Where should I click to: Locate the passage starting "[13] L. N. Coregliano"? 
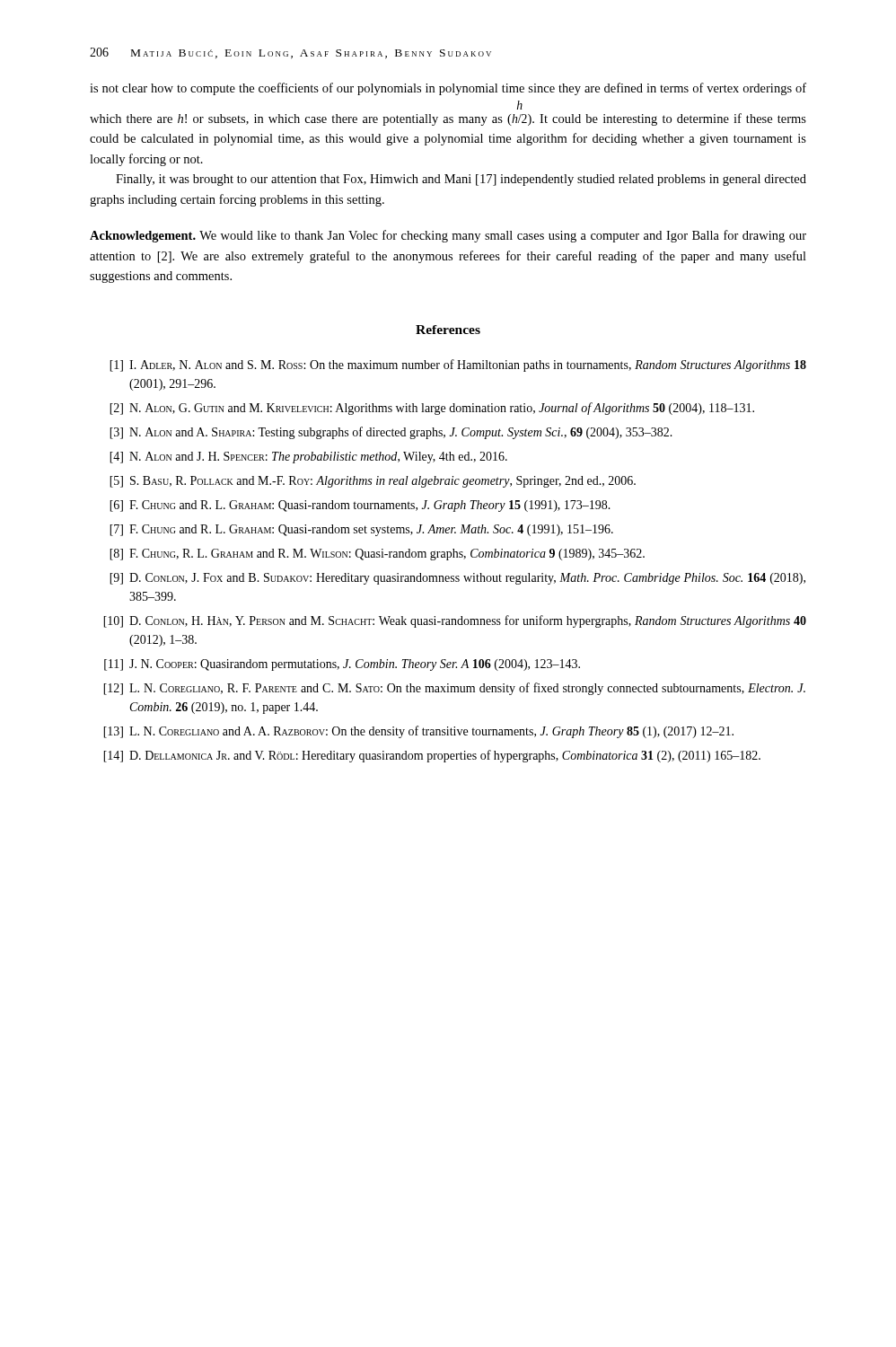[x=448, y=731]
